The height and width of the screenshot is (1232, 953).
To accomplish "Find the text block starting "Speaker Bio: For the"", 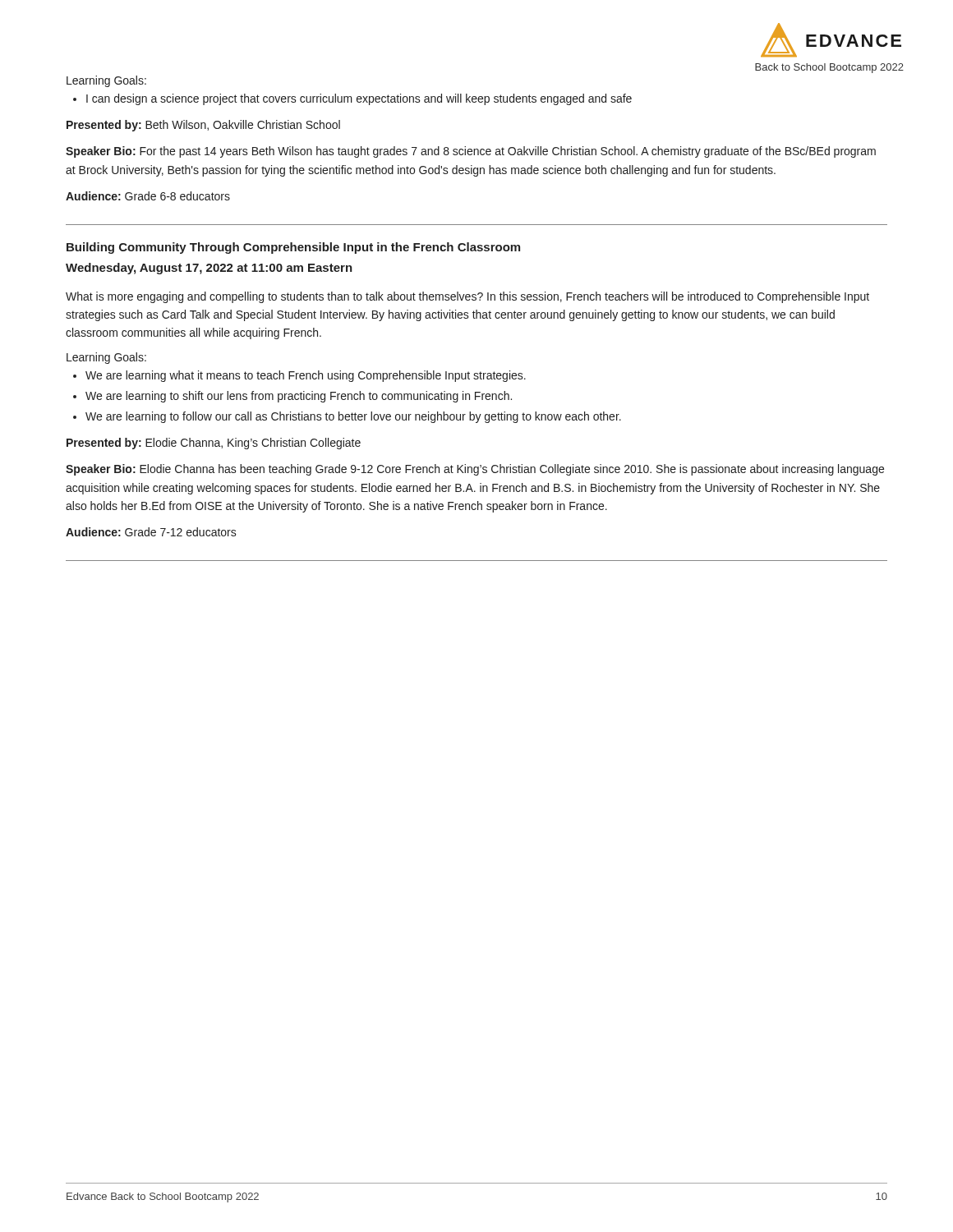I will (471, 161).
